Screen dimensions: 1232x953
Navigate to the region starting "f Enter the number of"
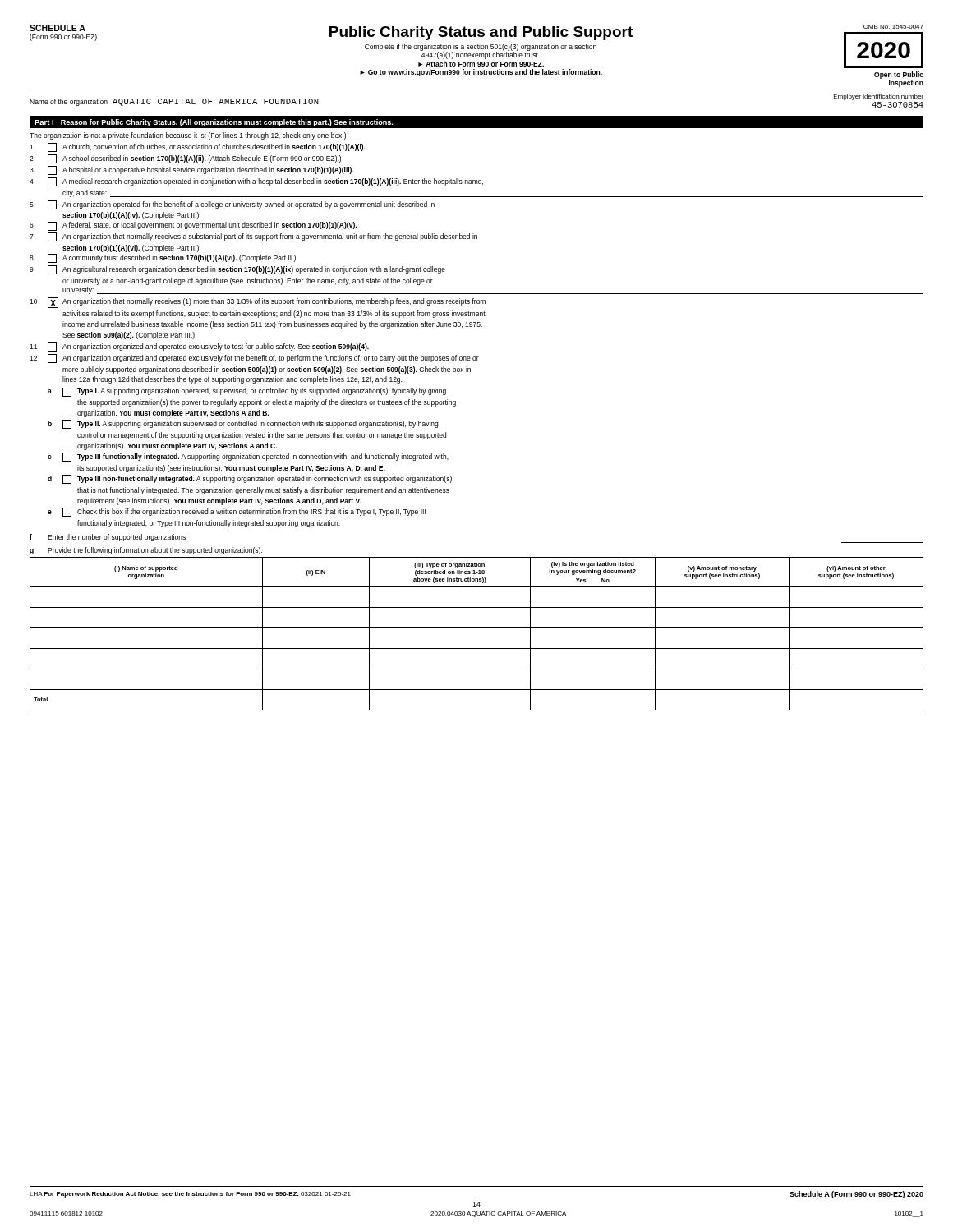pos(115,538)
